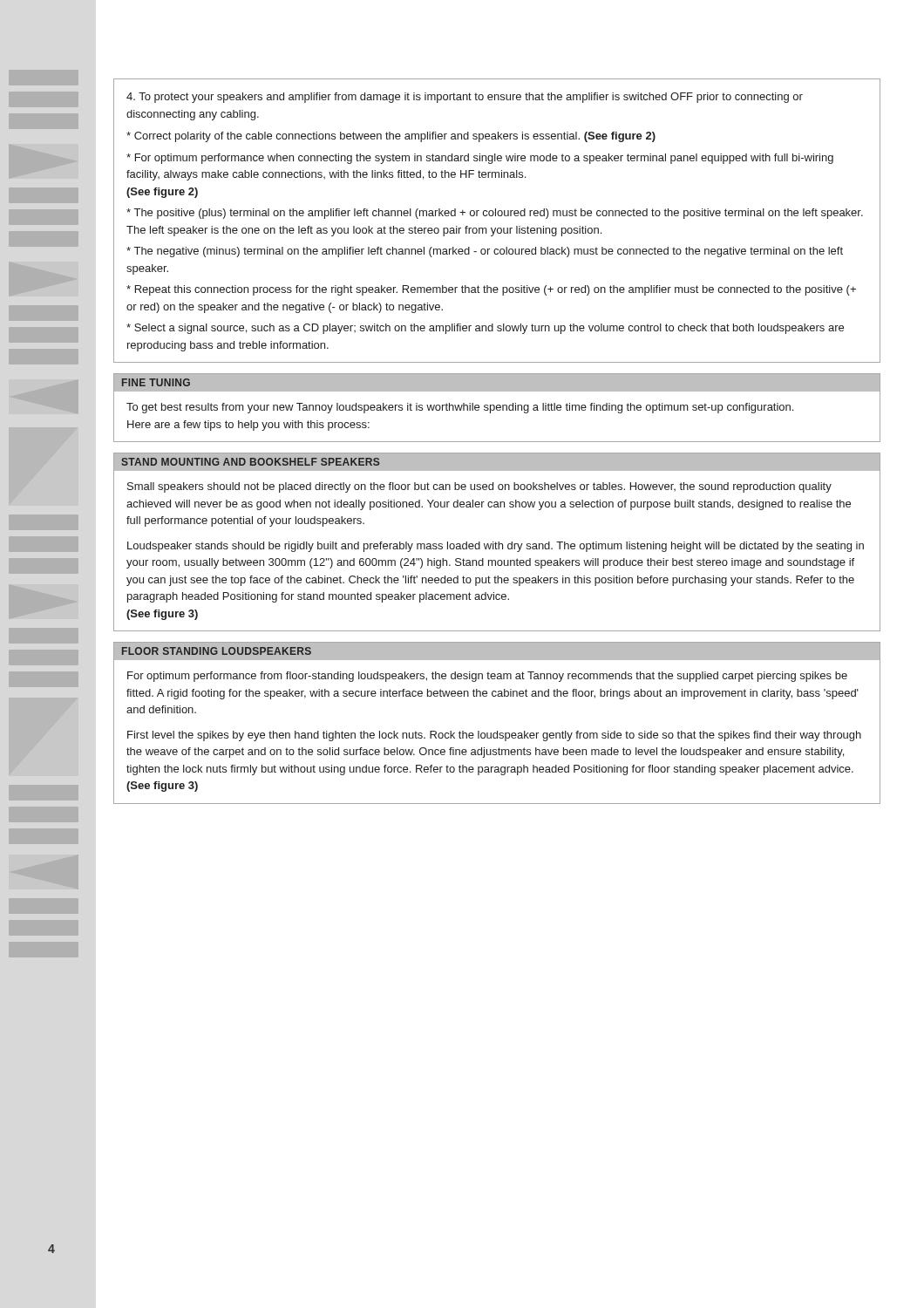The image size is (924, 1308).
Task: Select the text block with the text "For optimum performance from floor-standing loudspeakers, the"
Action: point(493,692)
